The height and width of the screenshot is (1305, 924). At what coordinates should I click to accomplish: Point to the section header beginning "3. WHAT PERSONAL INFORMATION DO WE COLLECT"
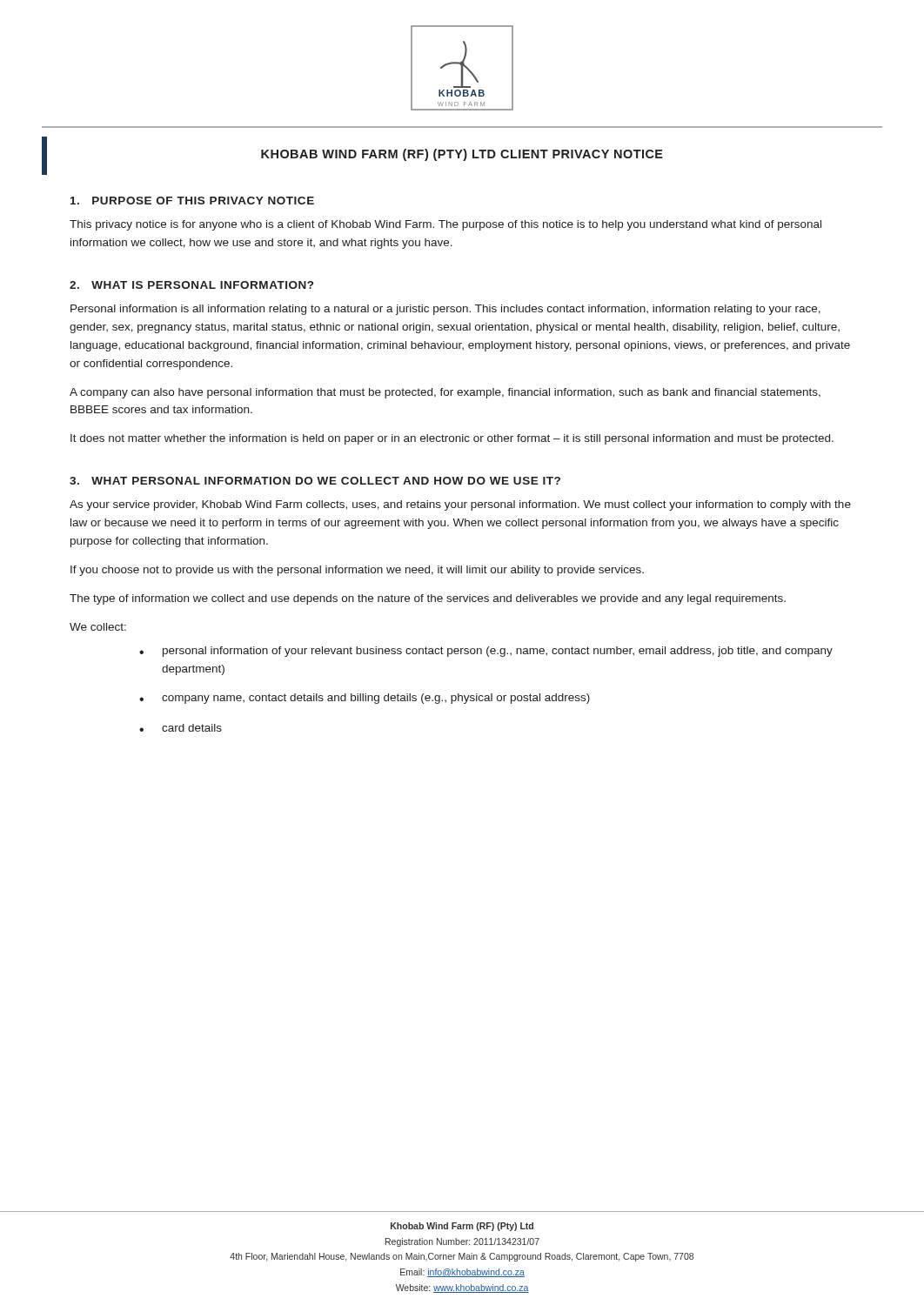tap(316, 481)
